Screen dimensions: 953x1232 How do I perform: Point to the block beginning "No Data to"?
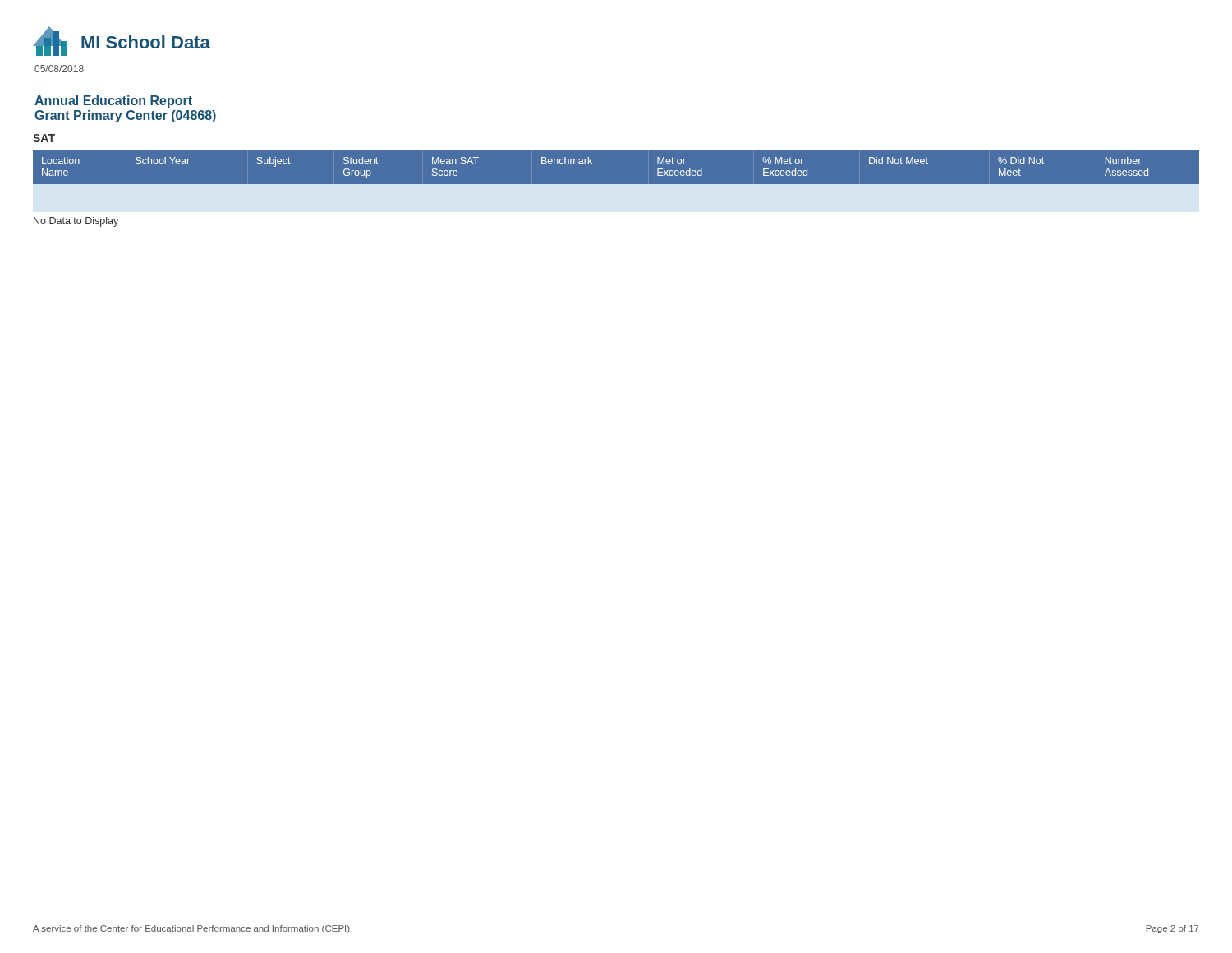(x=76, y=221)
